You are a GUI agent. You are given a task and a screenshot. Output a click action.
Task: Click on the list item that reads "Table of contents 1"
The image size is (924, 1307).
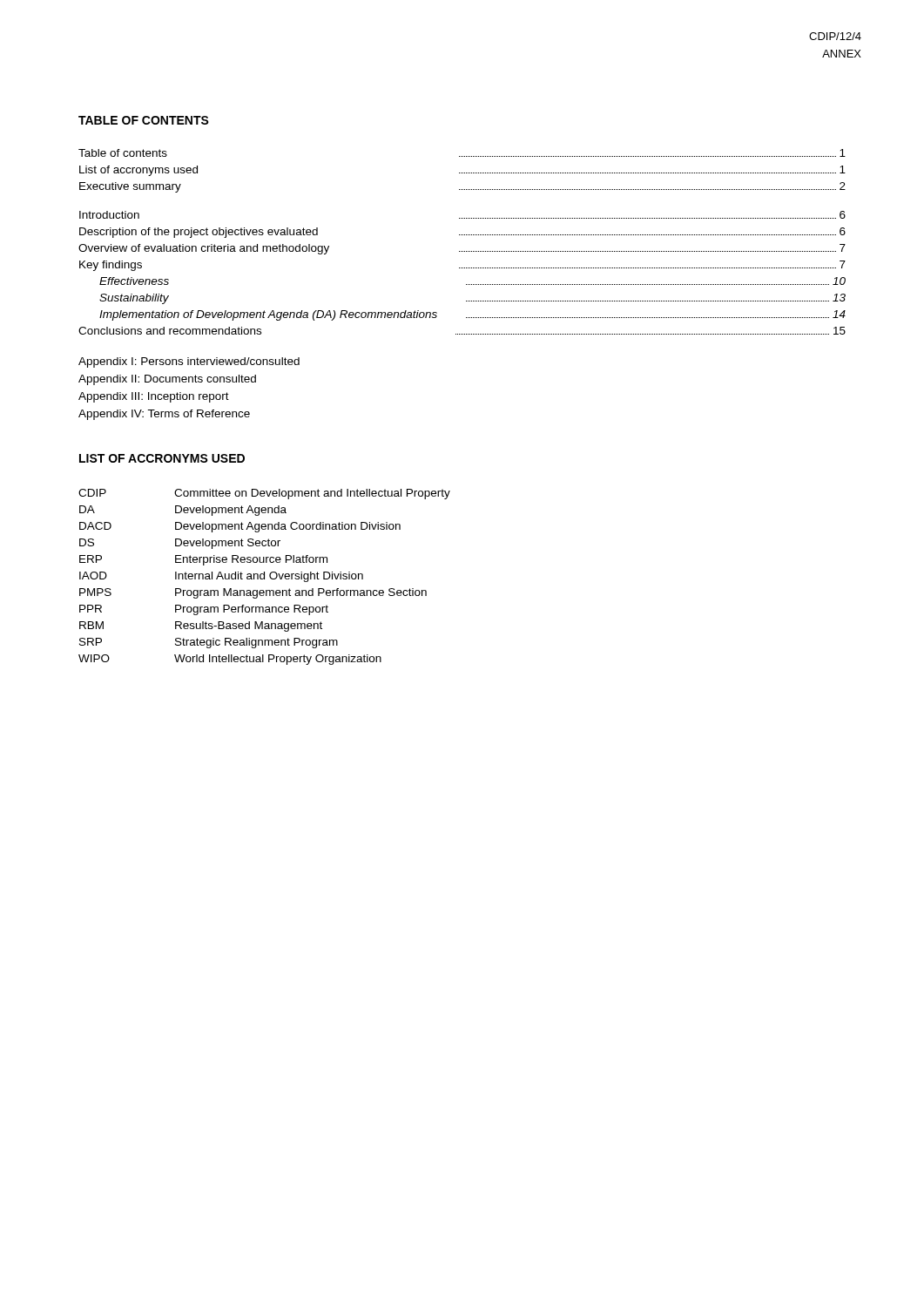point(462,153)
